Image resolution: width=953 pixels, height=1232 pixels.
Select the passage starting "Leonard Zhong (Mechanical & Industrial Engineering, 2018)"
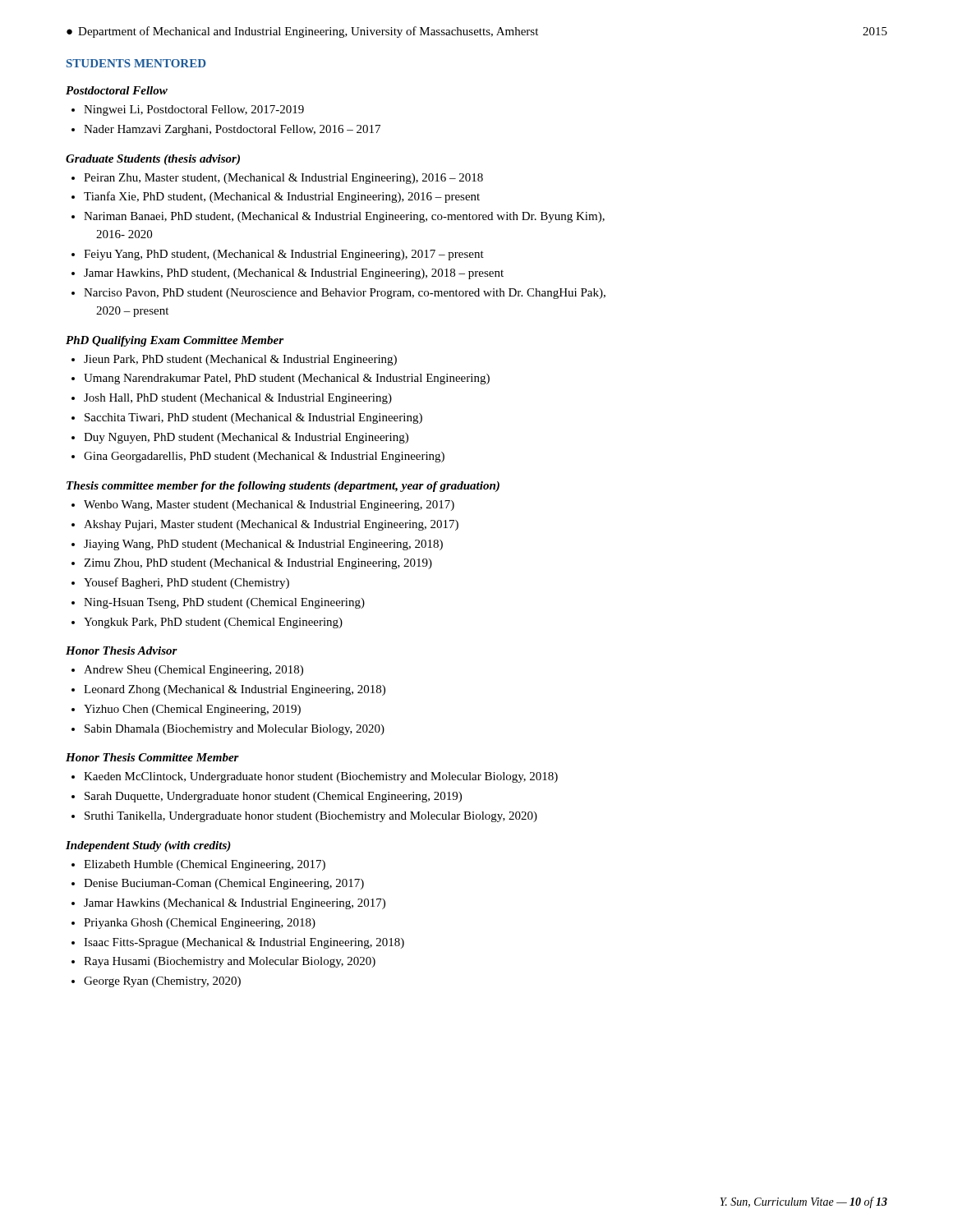[235, 689]
